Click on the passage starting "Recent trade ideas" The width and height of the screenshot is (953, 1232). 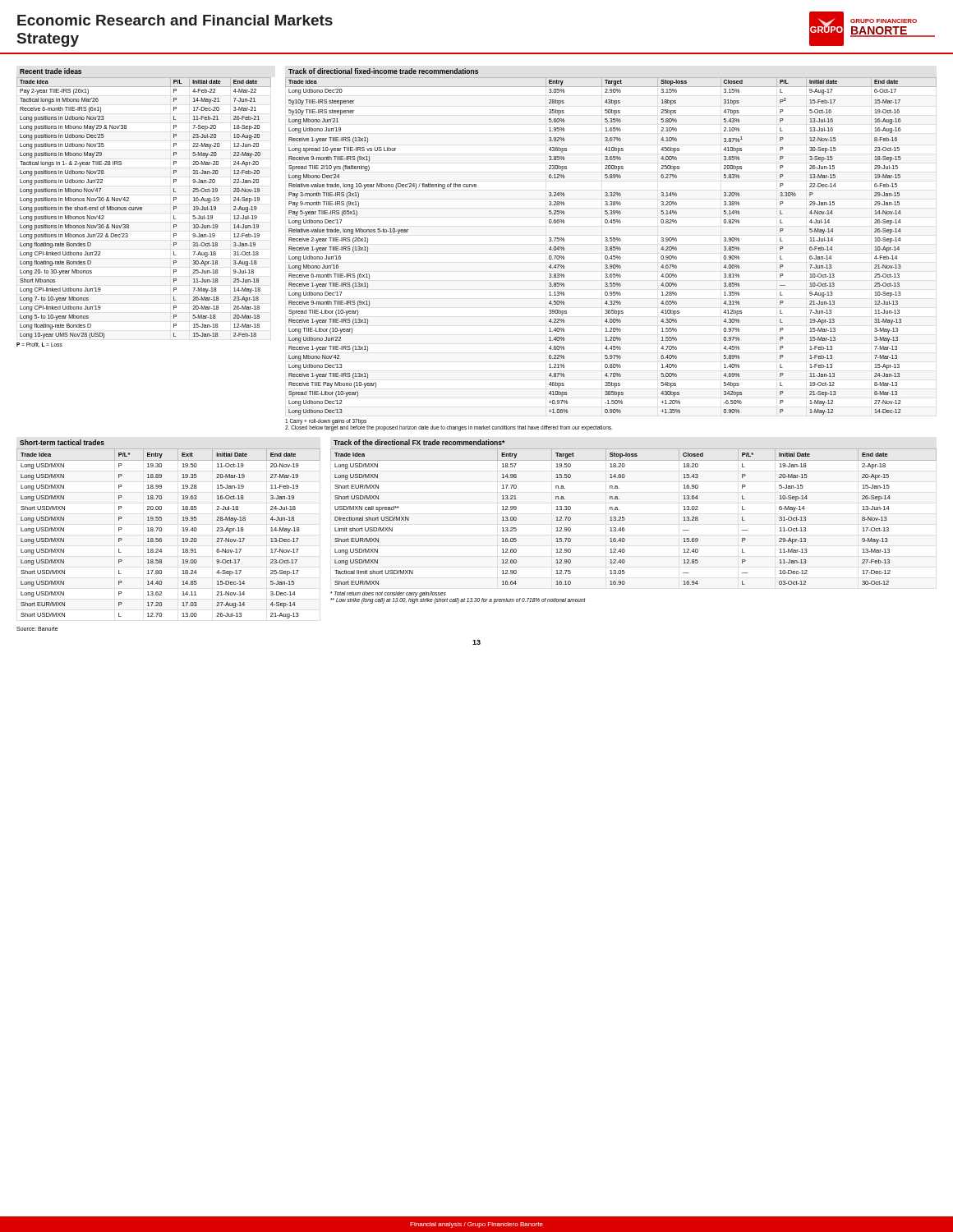click(51, 71)
